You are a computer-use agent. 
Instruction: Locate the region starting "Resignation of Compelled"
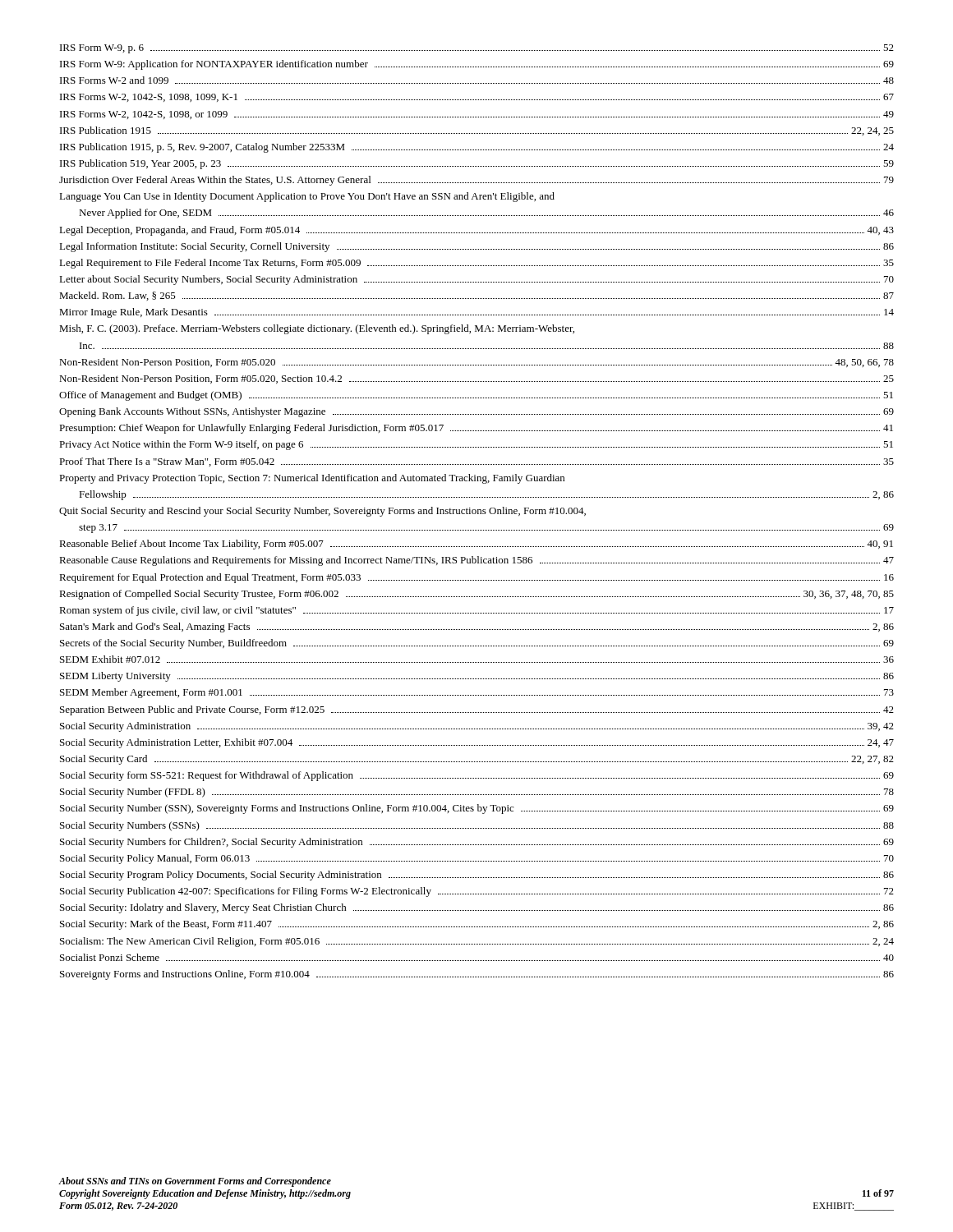tap(476, 594)
